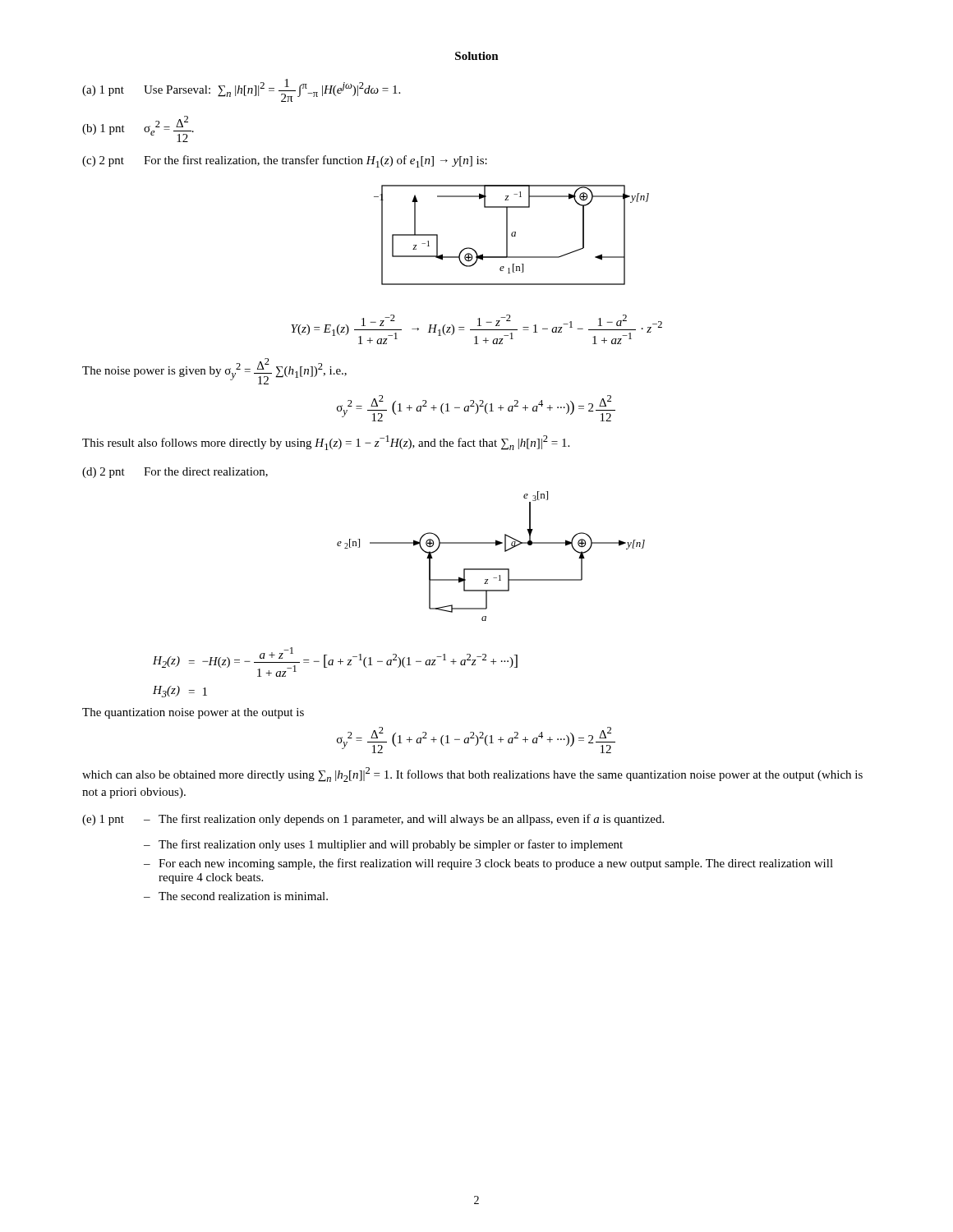This screenshot has width=953, height=1232.
Task: Locate the block of text that opens with "– The second realization is"
Action: point(236,896)
